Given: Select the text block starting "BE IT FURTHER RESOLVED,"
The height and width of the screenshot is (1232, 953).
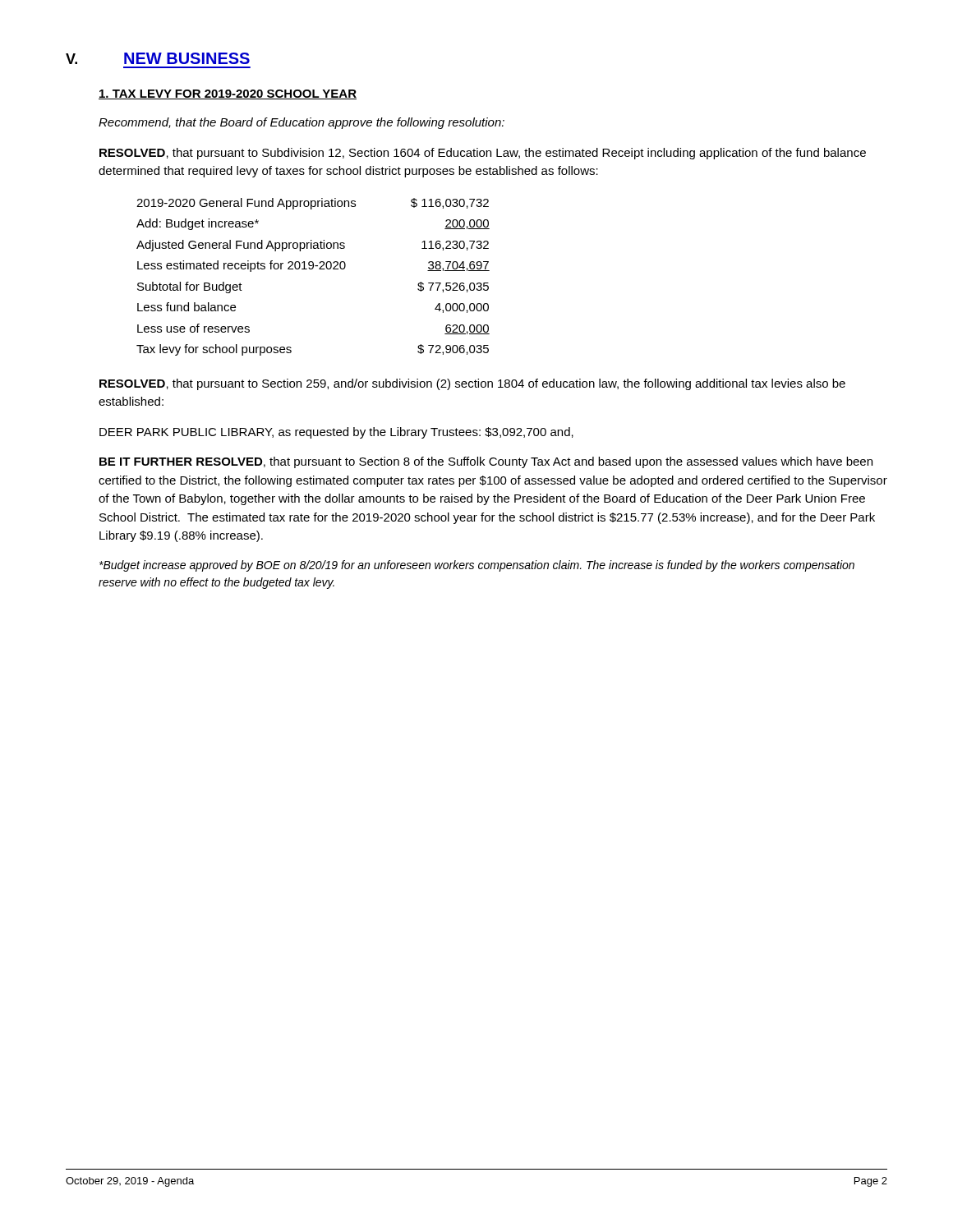Looking at the screenshot, I should tap(493, 498).
